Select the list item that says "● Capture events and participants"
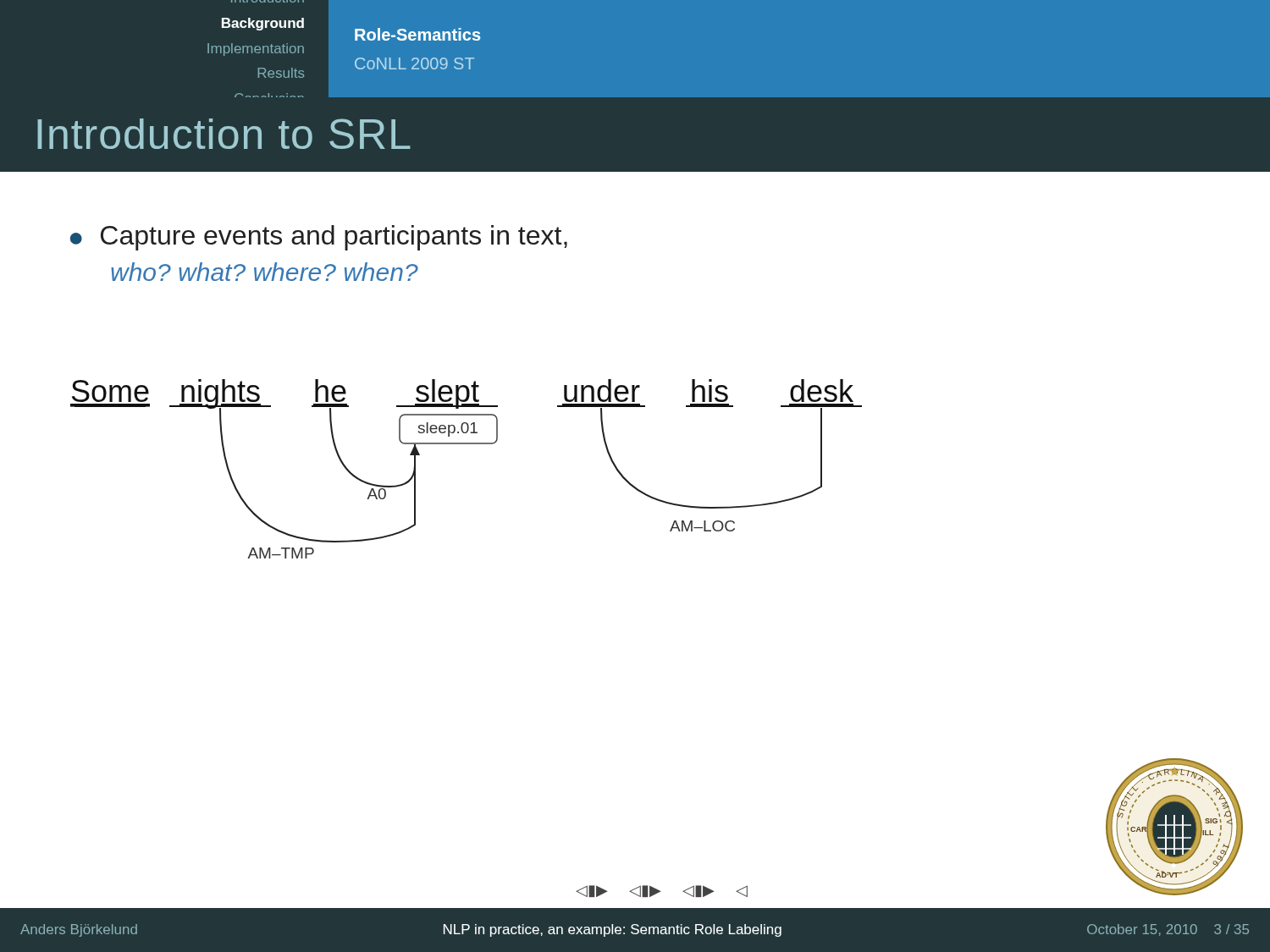Image resolution: width=1270 pixels, height=952 pixels. [319, 238]
